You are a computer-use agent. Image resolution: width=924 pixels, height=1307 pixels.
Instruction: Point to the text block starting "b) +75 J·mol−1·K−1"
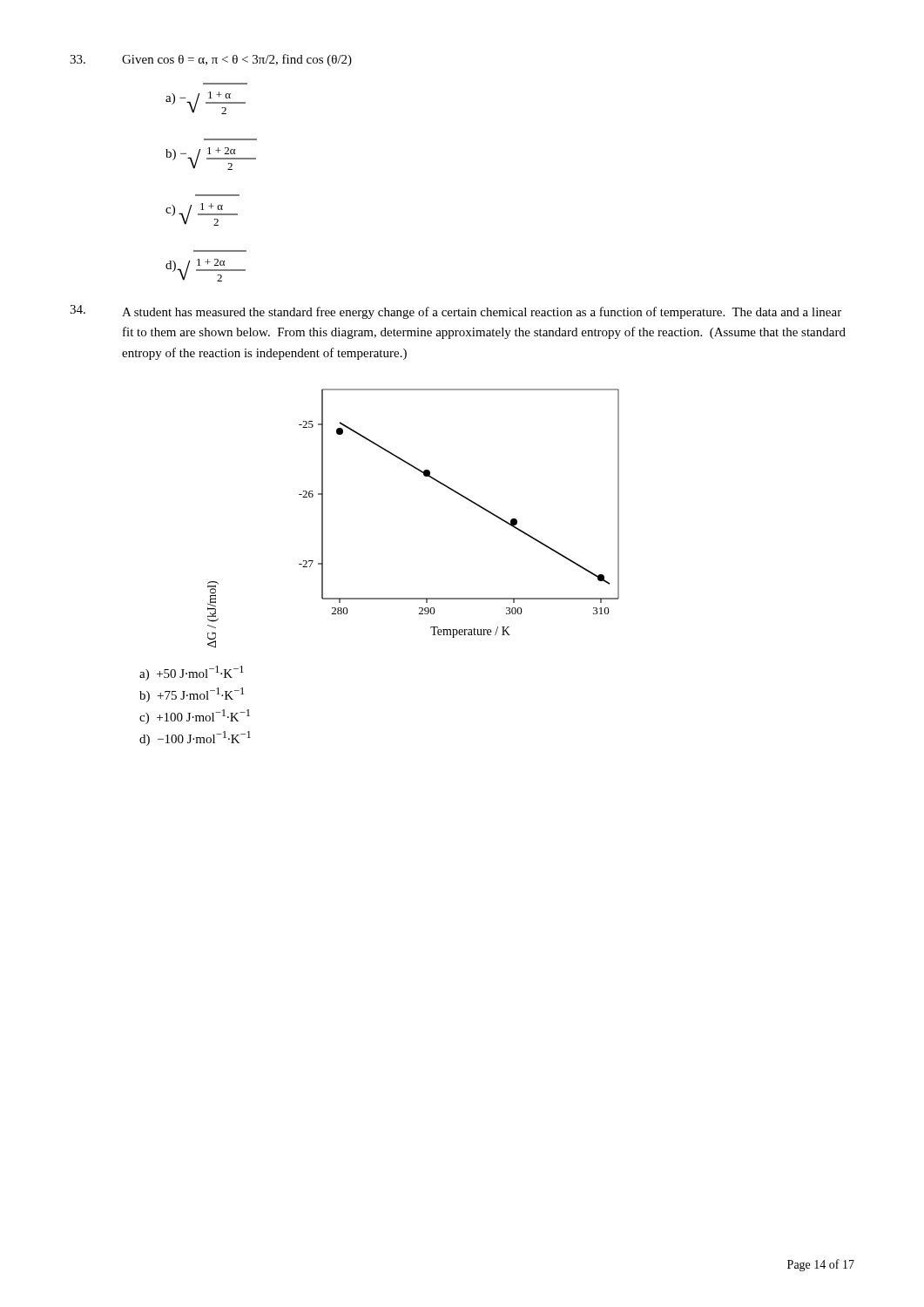[x=192, y=693]
